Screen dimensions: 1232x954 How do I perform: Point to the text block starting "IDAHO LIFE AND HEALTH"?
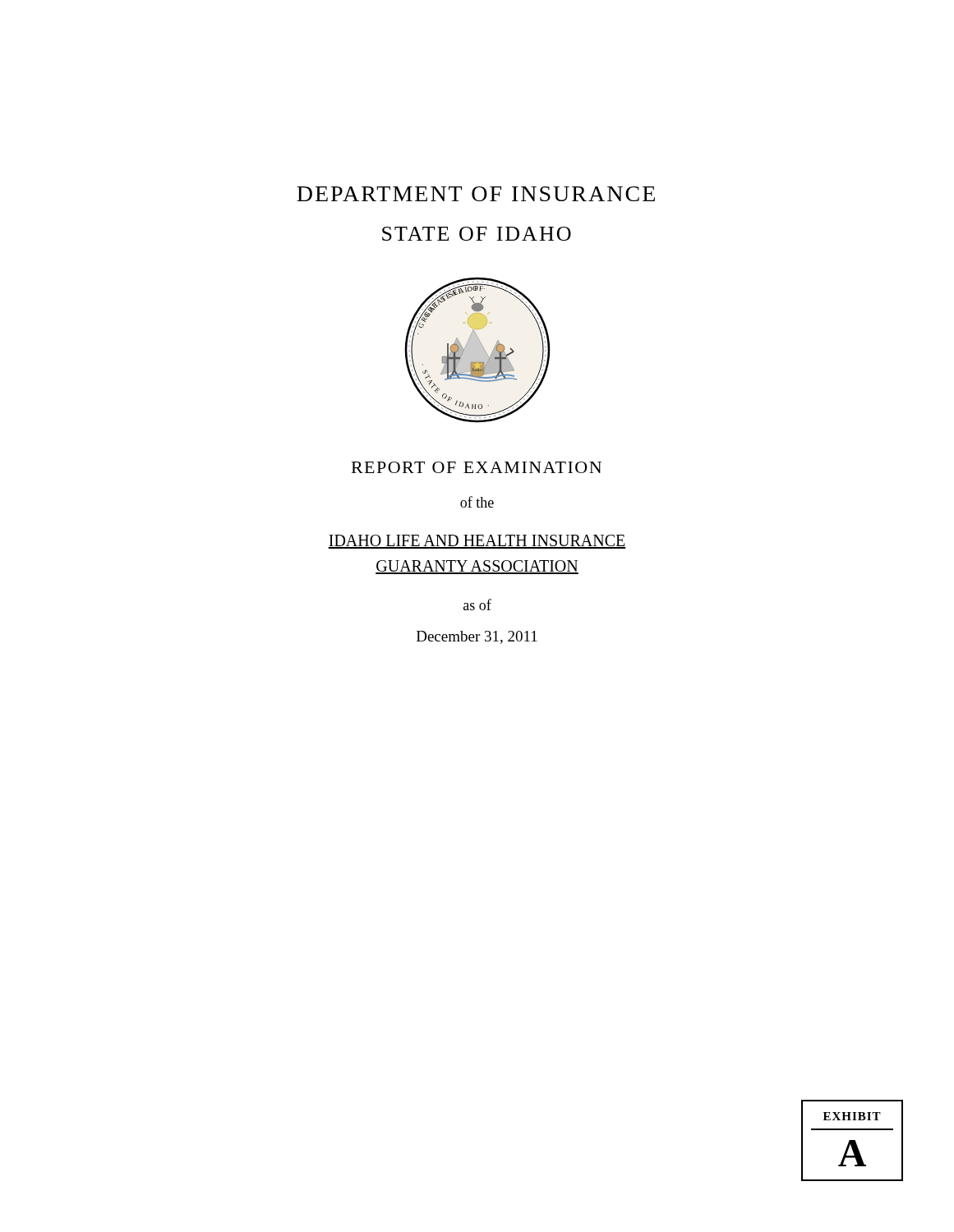pos(477,553)
